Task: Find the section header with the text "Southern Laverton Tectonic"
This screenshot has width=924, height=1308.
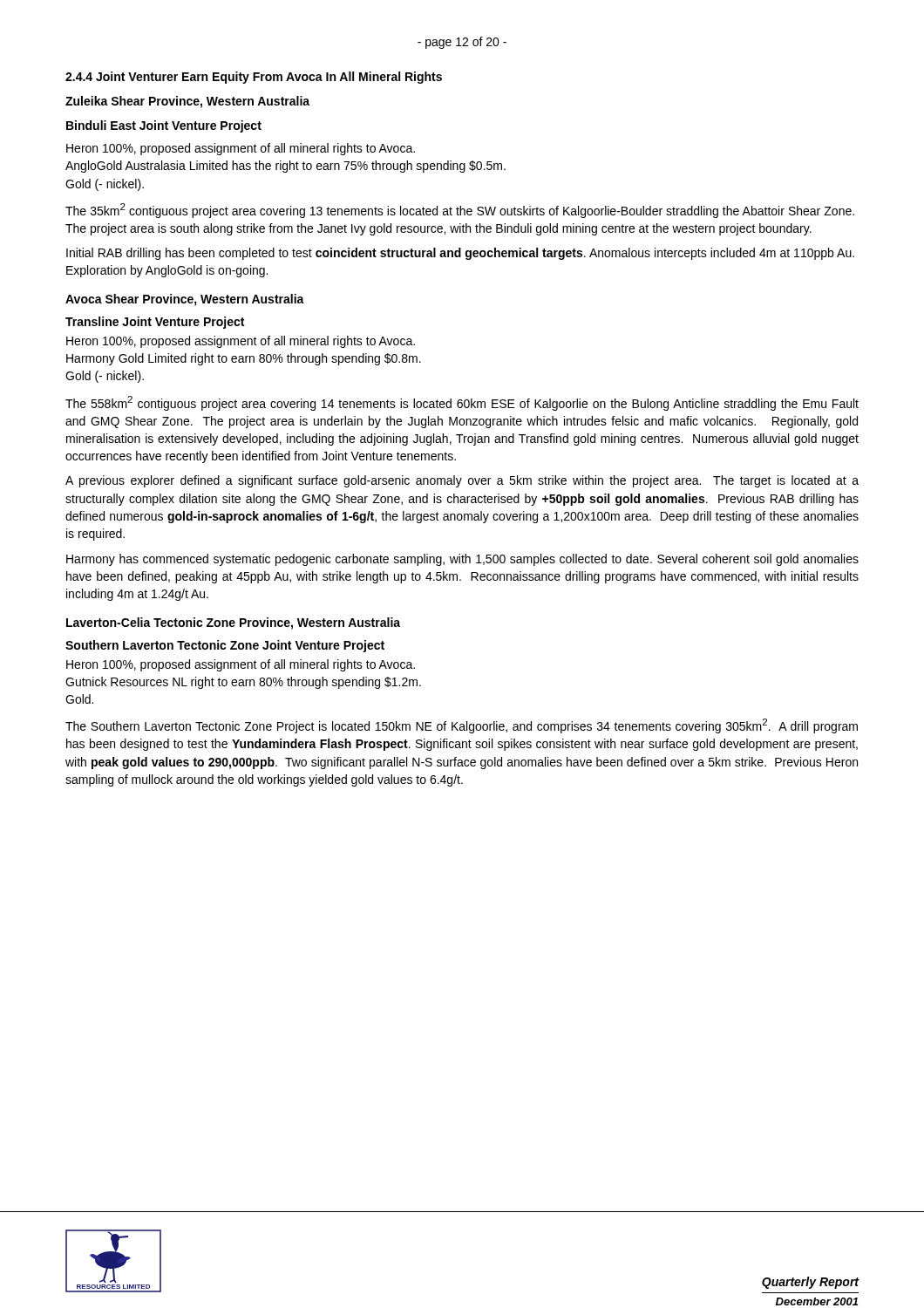Action: tap(225, 645)
